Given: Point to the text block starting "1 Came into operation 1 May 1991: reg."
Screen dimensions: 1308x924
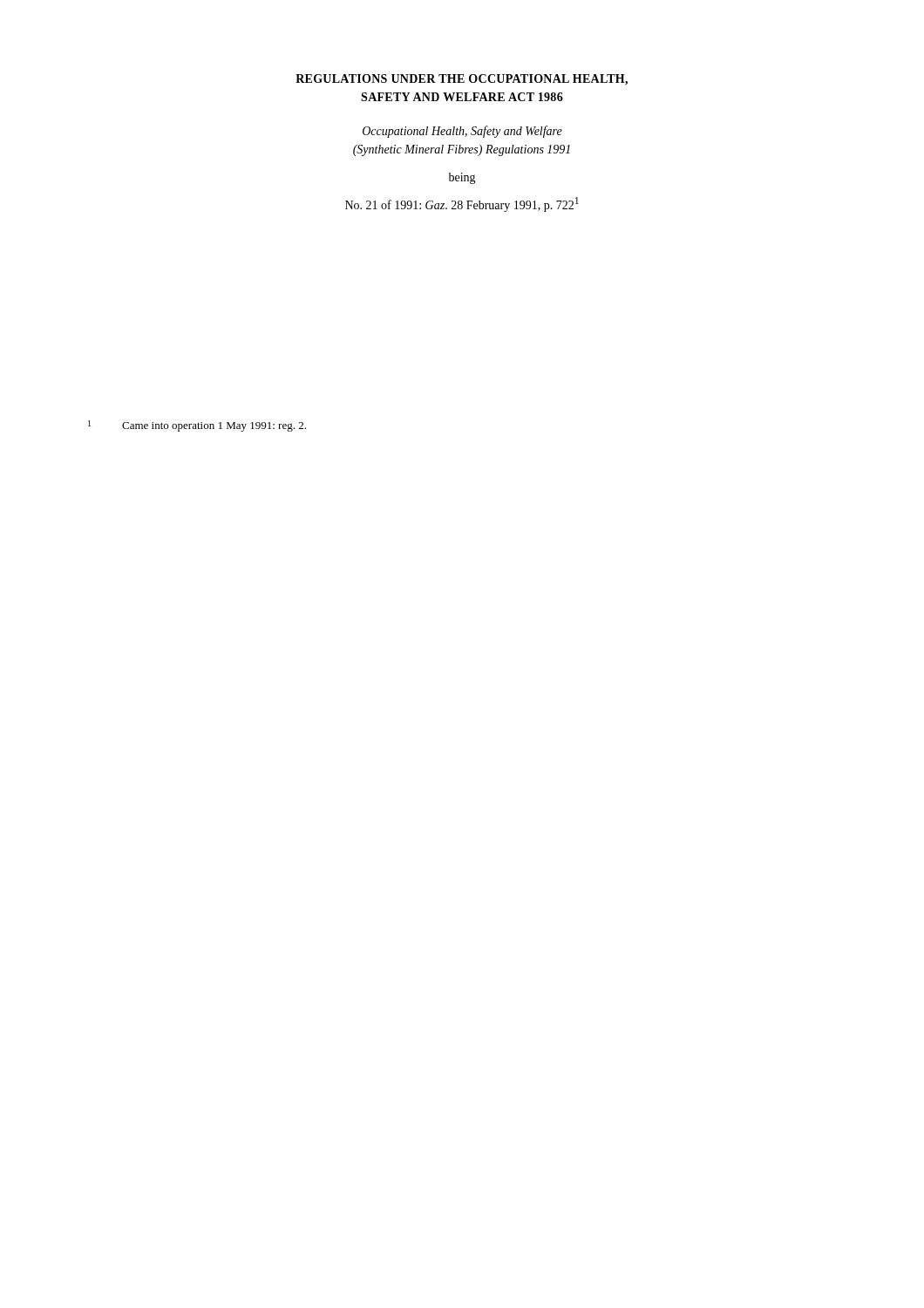Looking at the screenshot, I should click(x=197, y=426).
